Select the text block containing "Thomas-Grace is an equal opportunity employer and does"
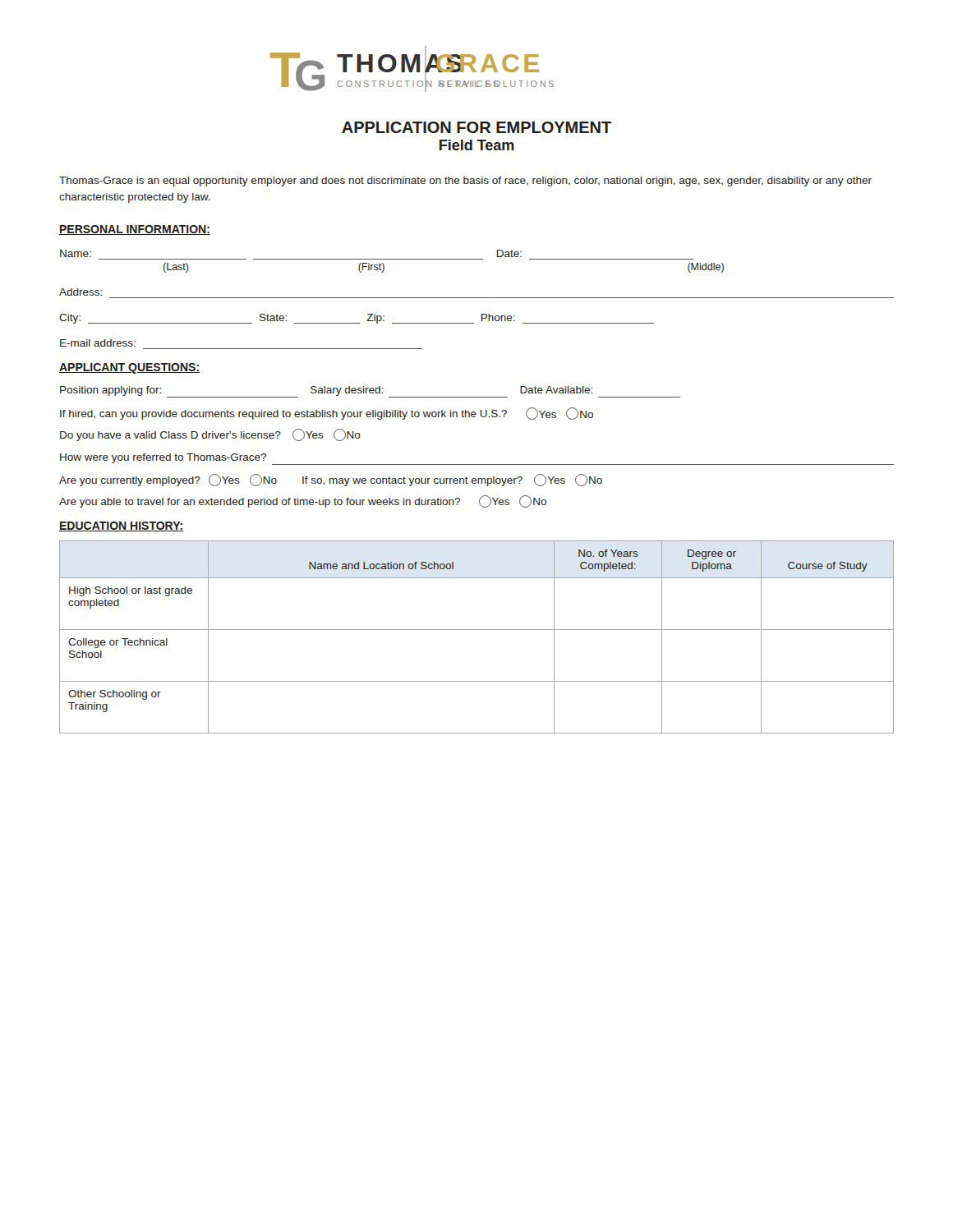 [465, 189]
